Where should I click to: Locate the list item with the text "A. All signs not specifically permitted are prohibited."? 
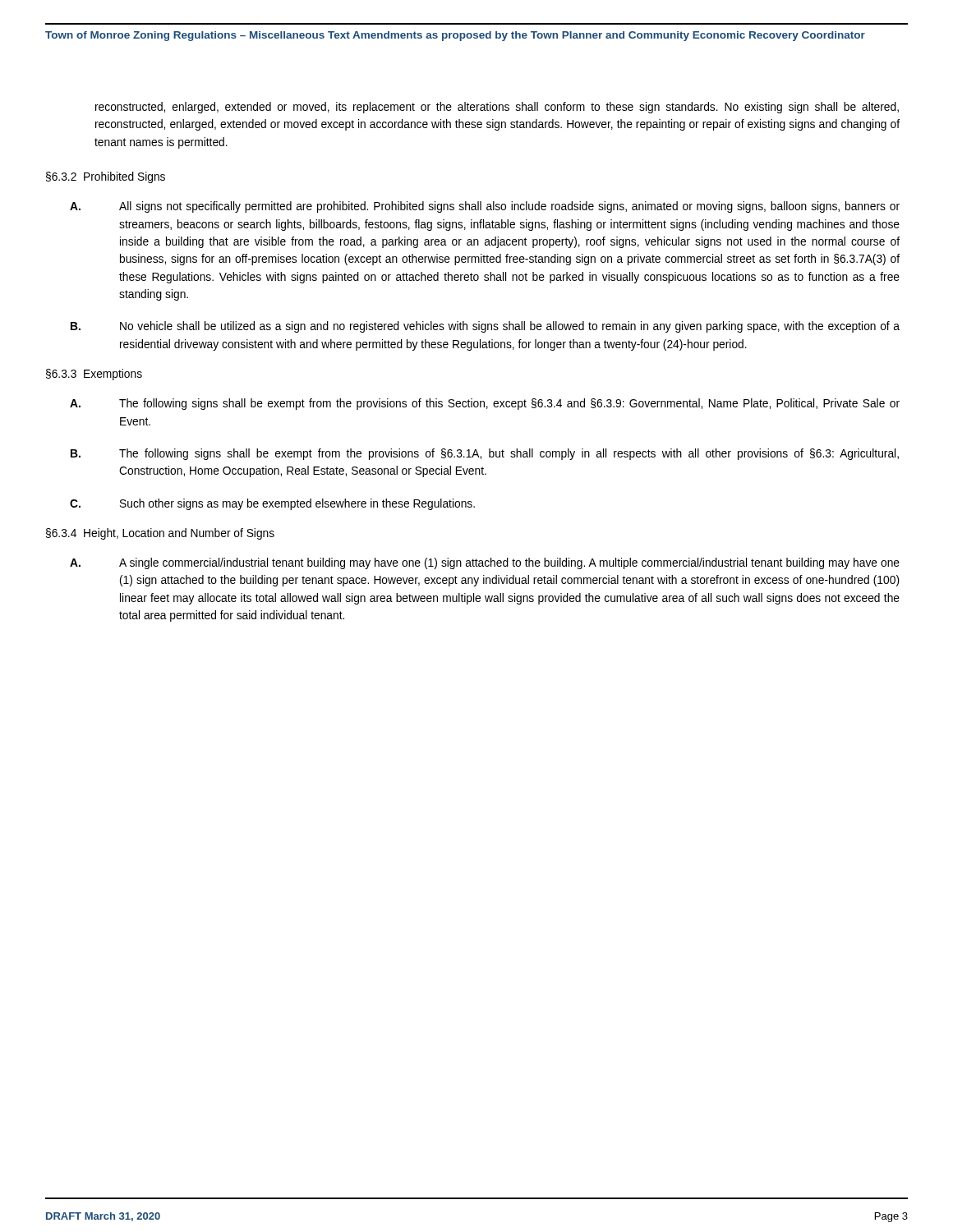472,251
